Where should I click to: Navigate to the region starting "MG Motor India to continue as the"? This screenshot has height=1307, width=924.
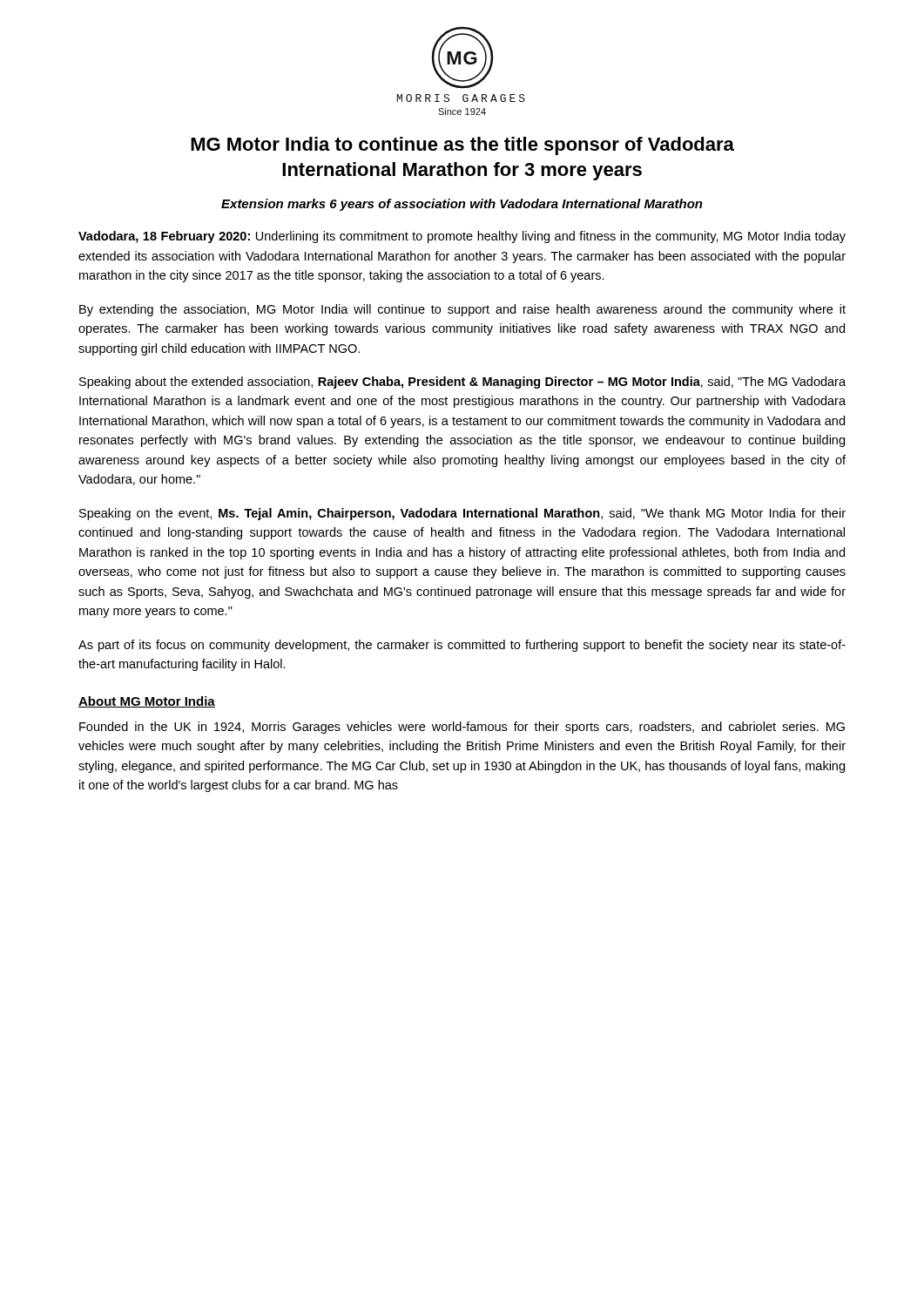coord(462,157)
